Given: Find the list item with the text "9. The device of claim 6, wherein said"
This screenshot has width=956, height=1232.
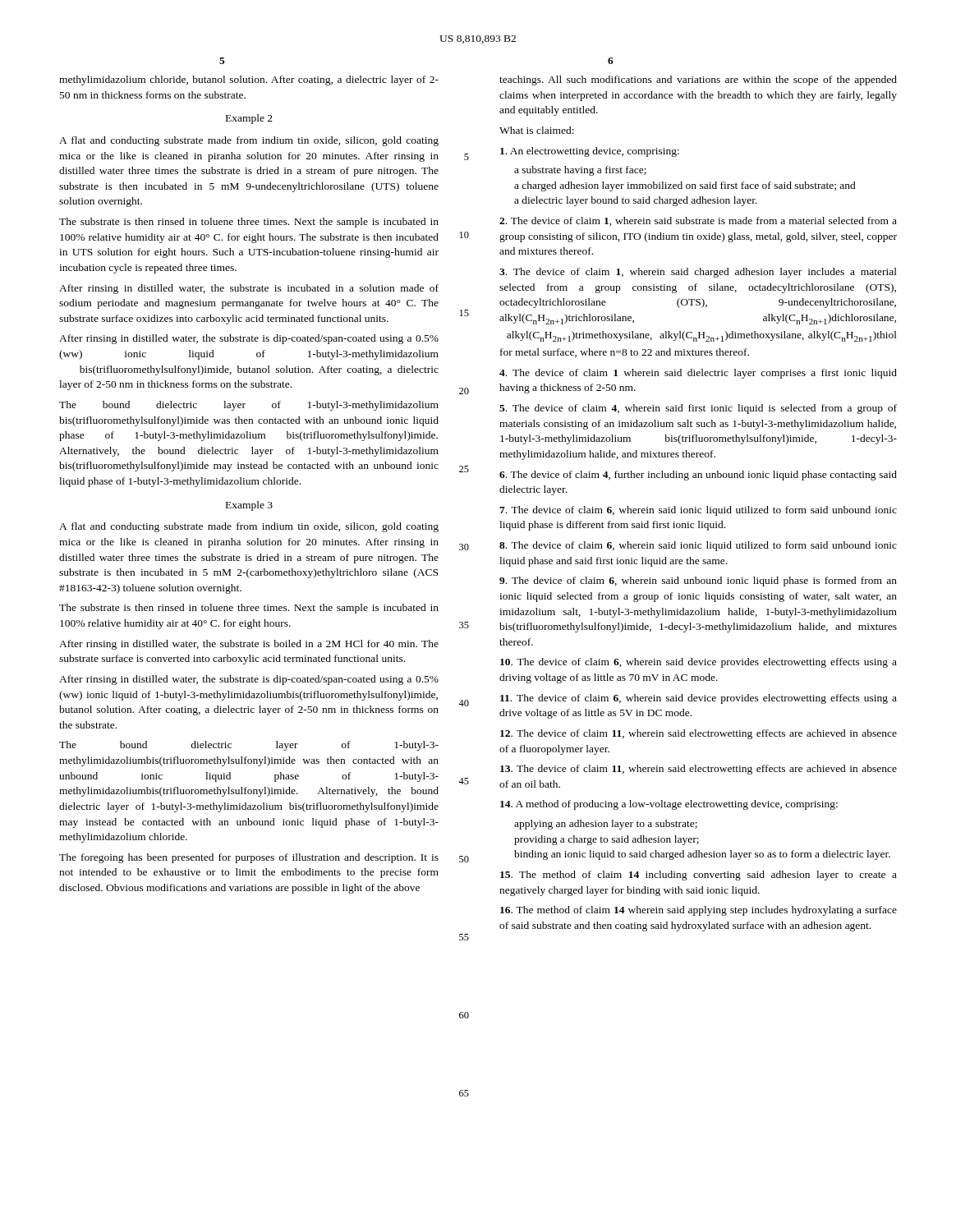Looking at the screenshot, I should (x=698, y=612).
